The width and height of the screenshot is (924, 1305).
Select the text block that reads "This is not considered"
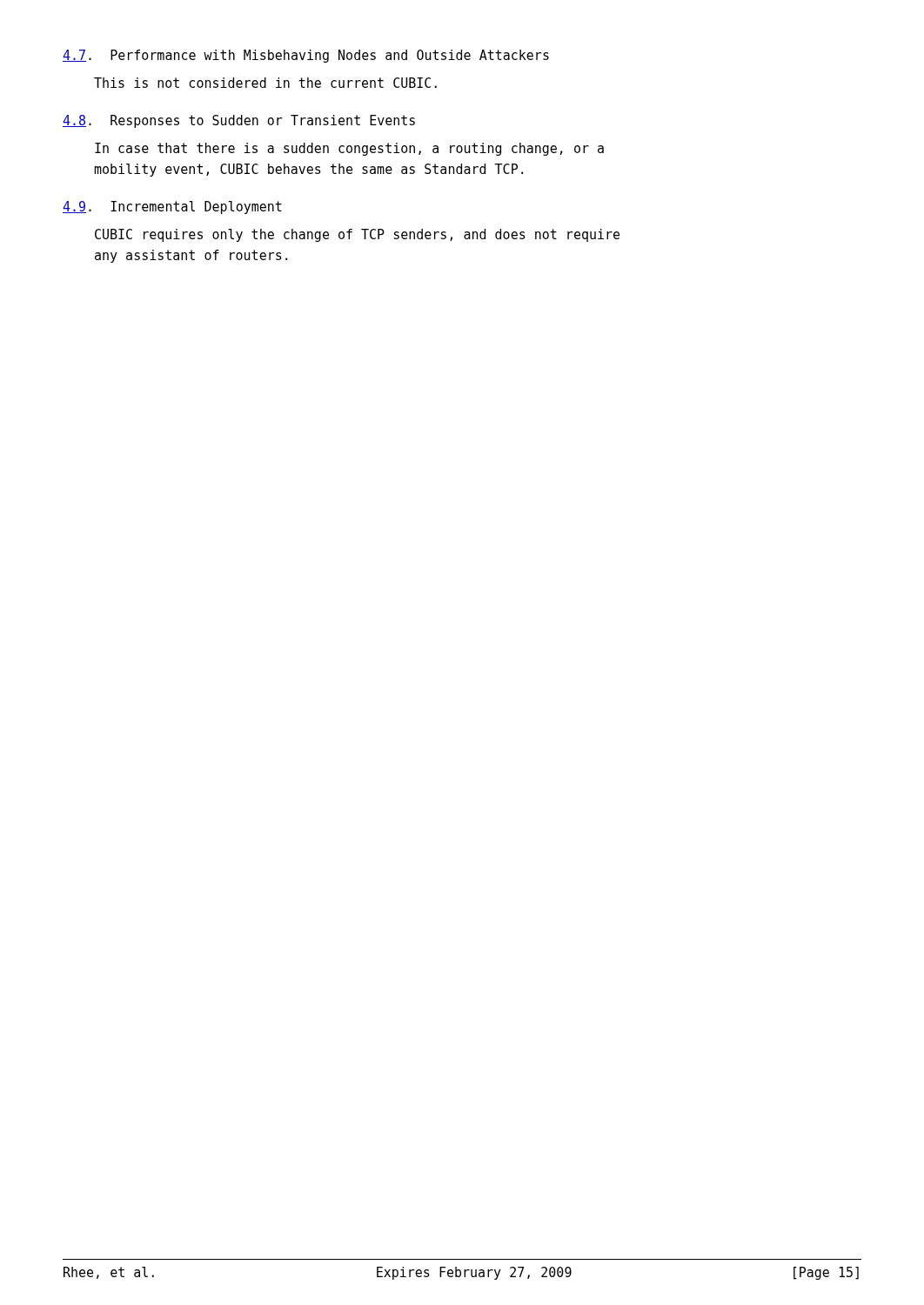[x=267, y=84]
